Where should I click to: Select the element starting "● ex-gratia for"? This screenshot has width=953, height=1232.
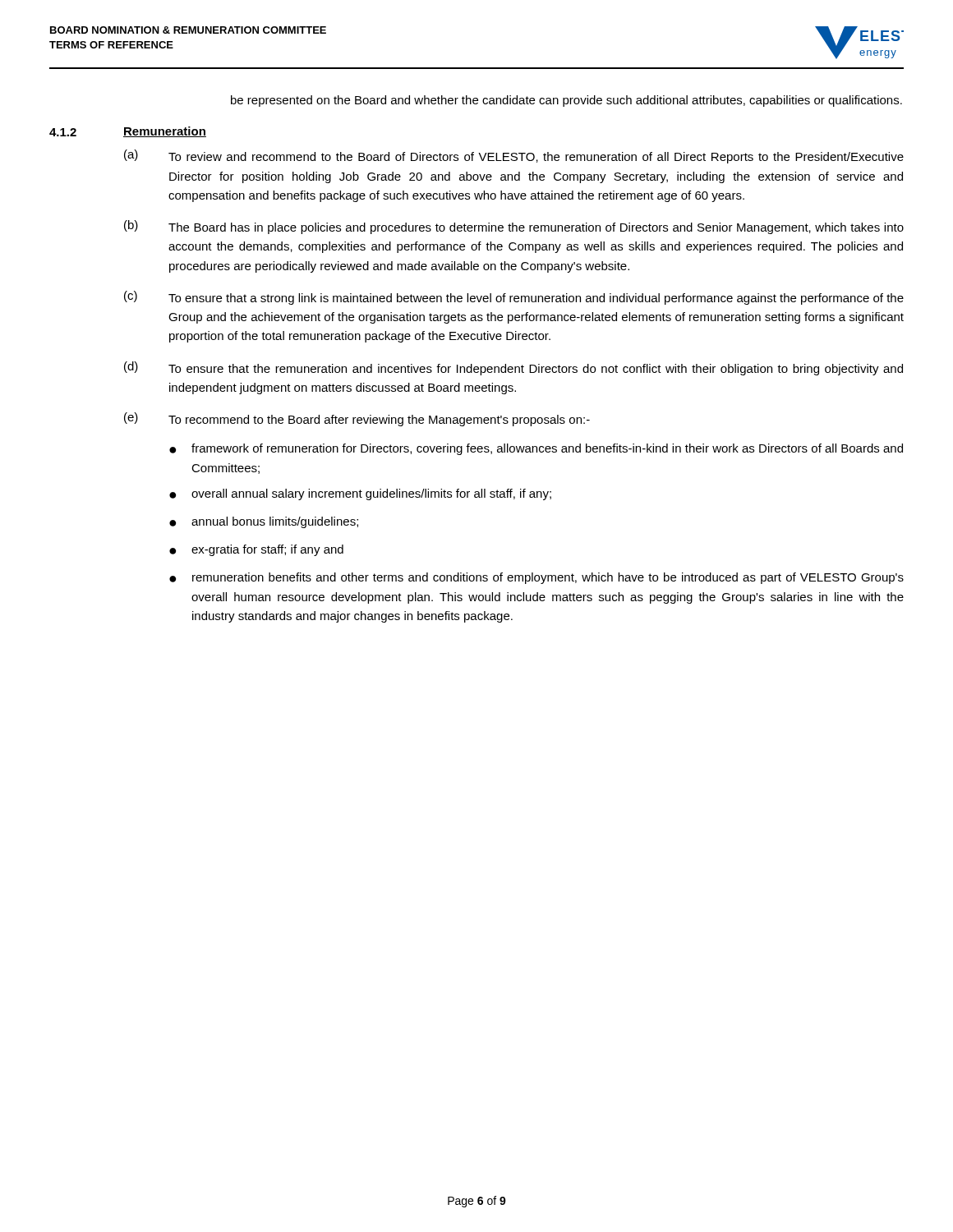[x=256, y=550]
